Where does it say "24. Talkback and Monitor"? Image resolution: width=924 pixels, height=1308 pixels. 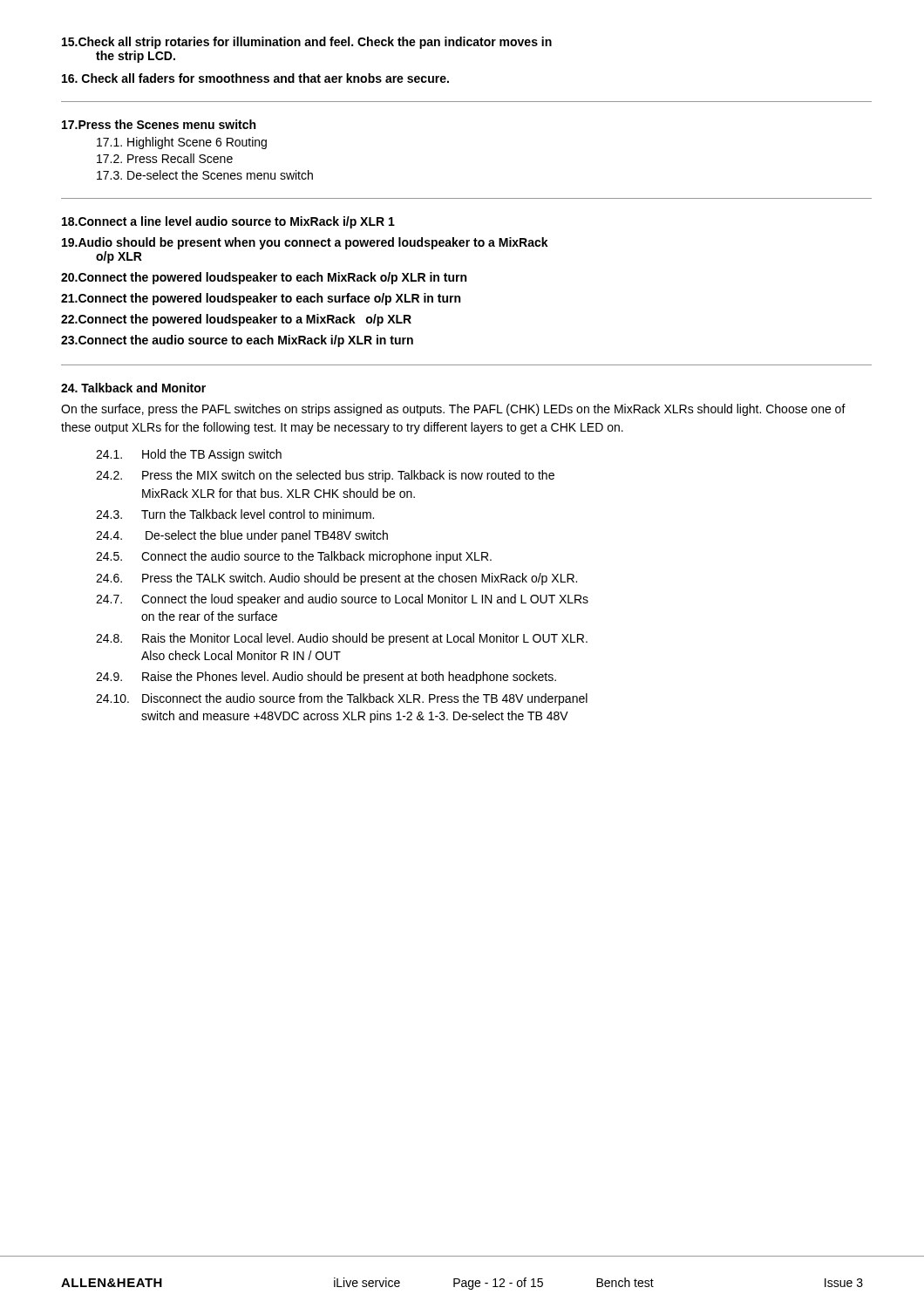(x=133, y=388)
